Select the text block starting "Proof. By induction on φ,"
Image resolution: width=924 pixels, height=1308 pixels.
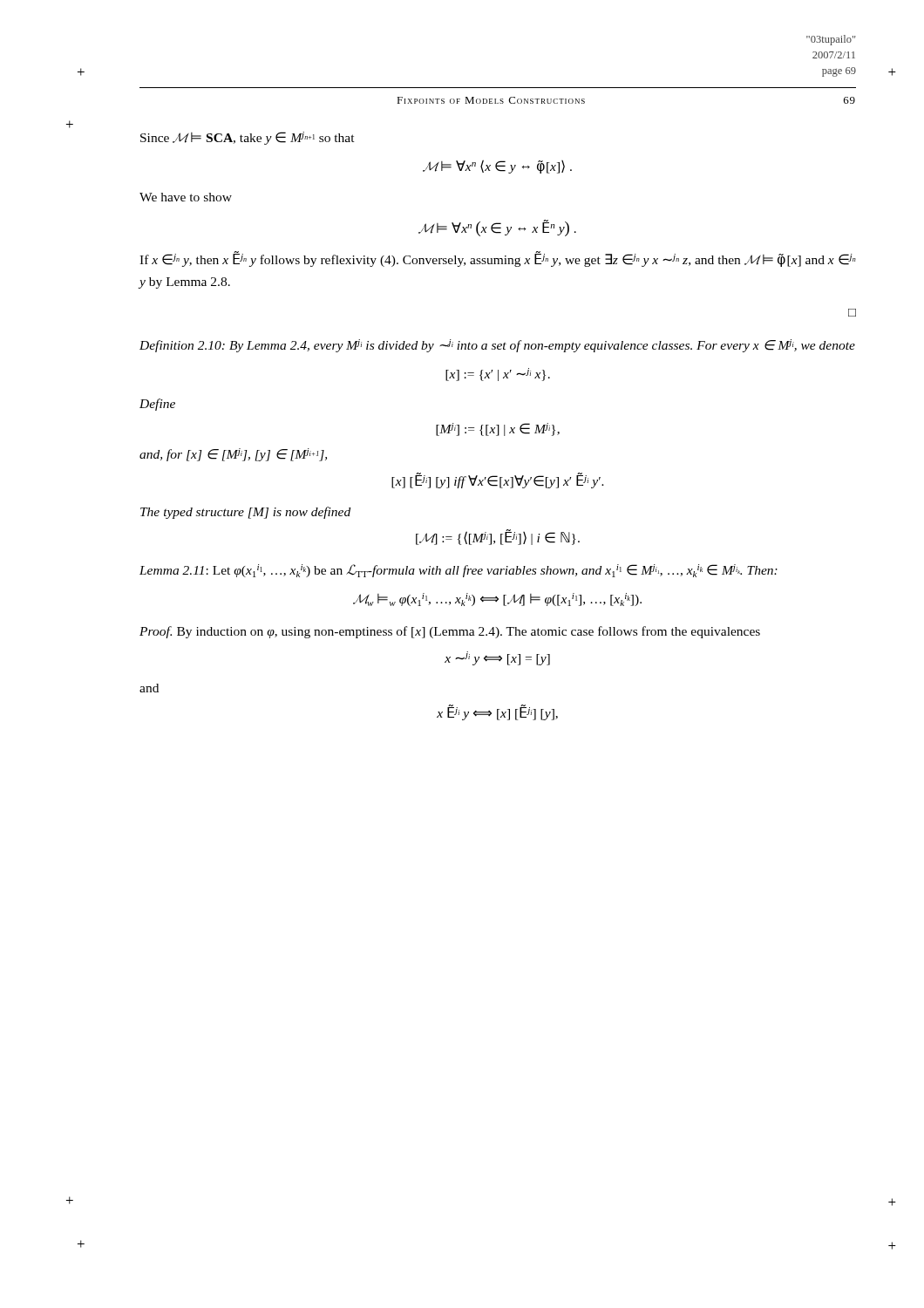tap(450, 631)
